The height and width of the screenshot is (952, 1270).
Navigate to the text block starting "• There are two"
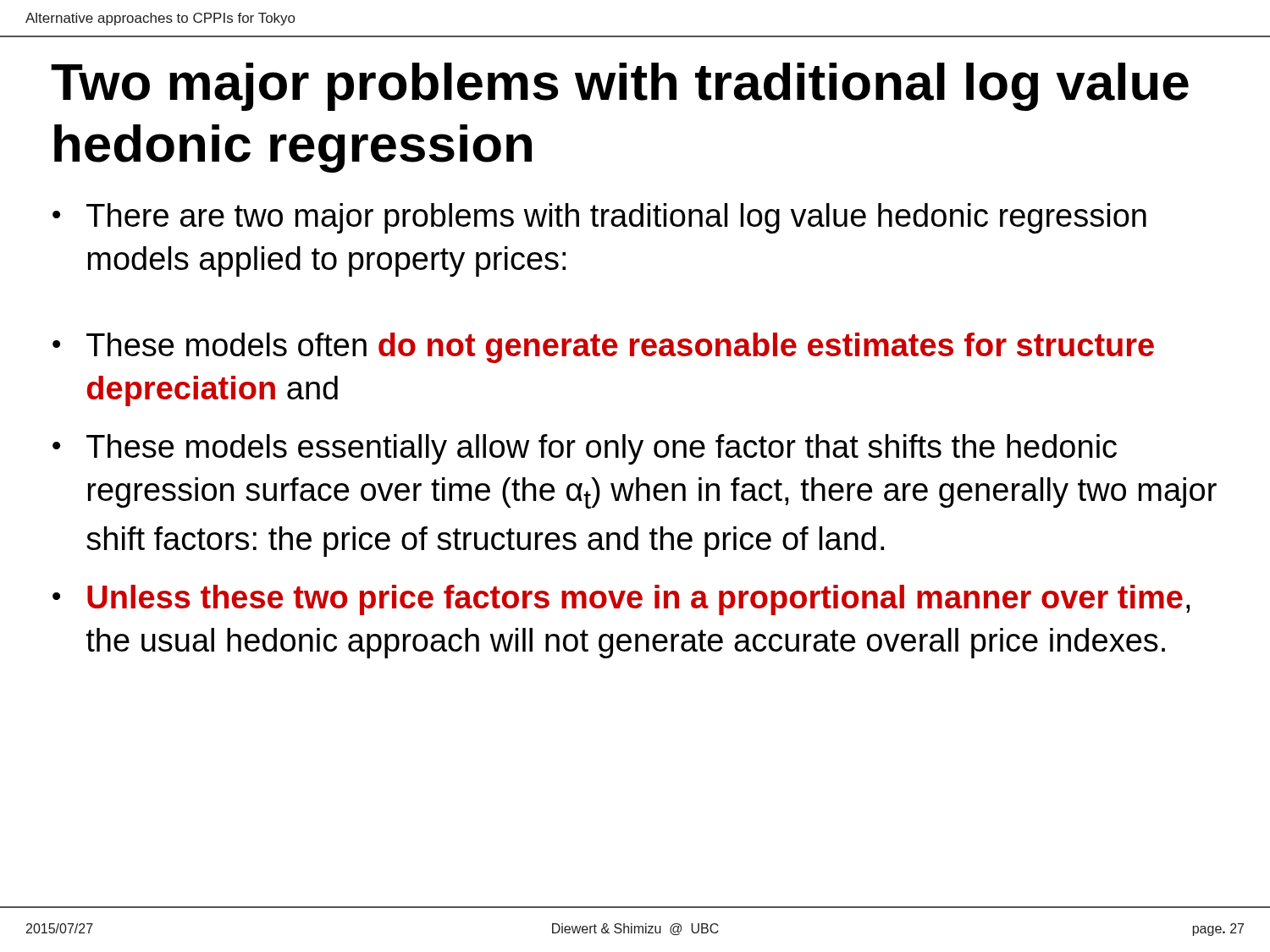click(x=635, y=238)
